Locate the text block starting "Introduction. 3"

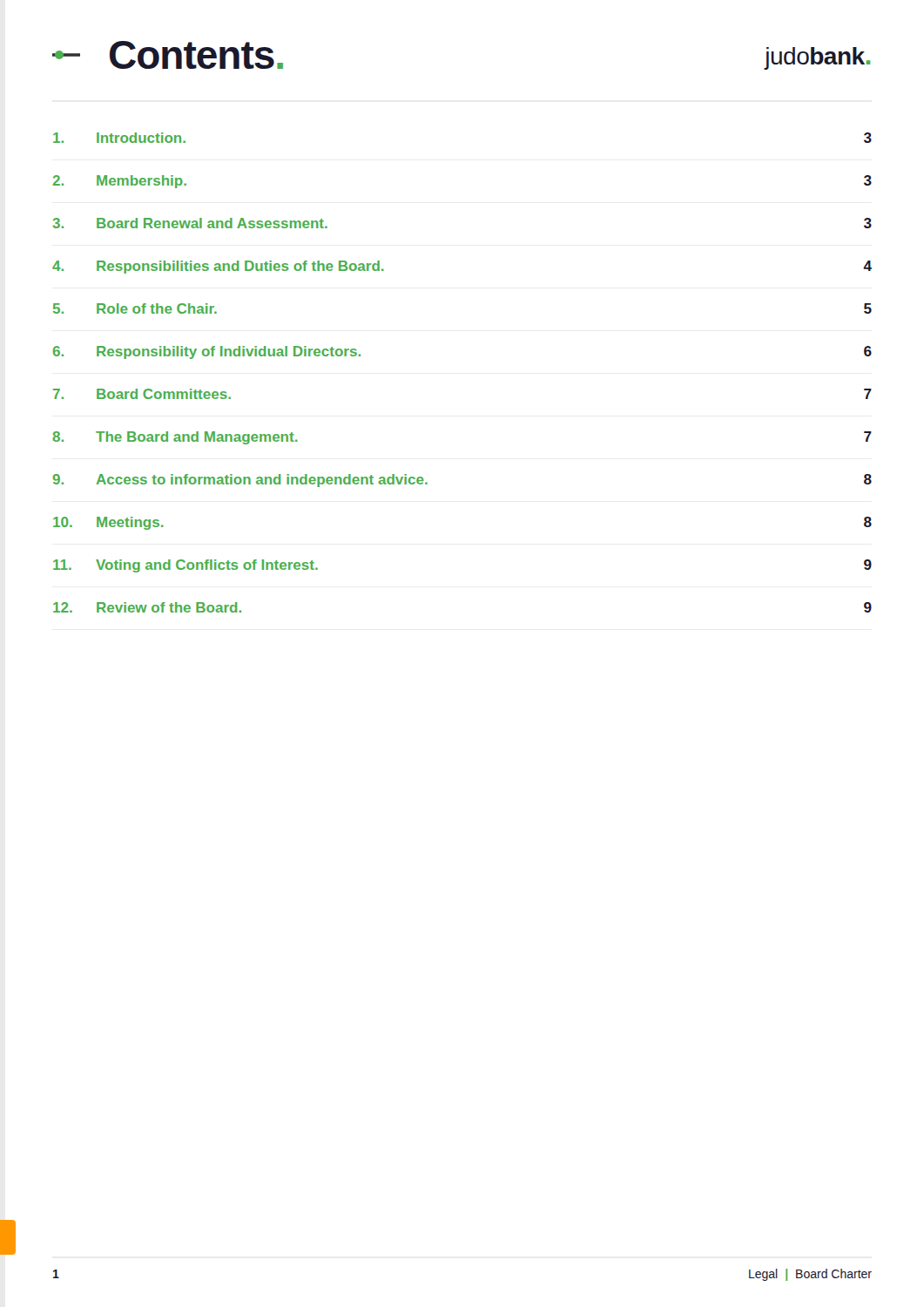pos(141,137)
